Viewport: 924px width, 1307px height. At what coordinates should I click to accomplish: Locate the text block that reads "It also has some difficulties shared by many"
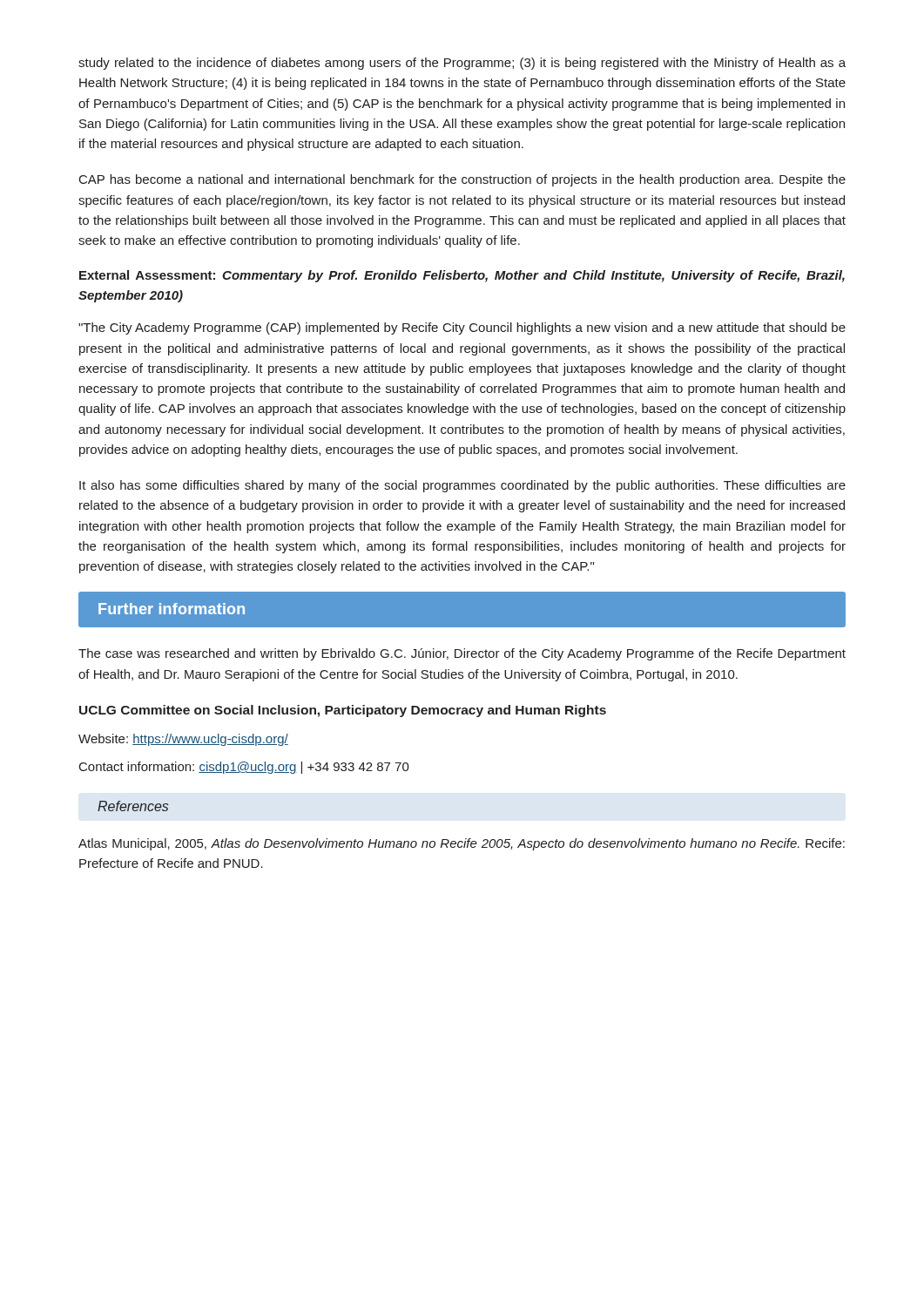click(462, 525)
